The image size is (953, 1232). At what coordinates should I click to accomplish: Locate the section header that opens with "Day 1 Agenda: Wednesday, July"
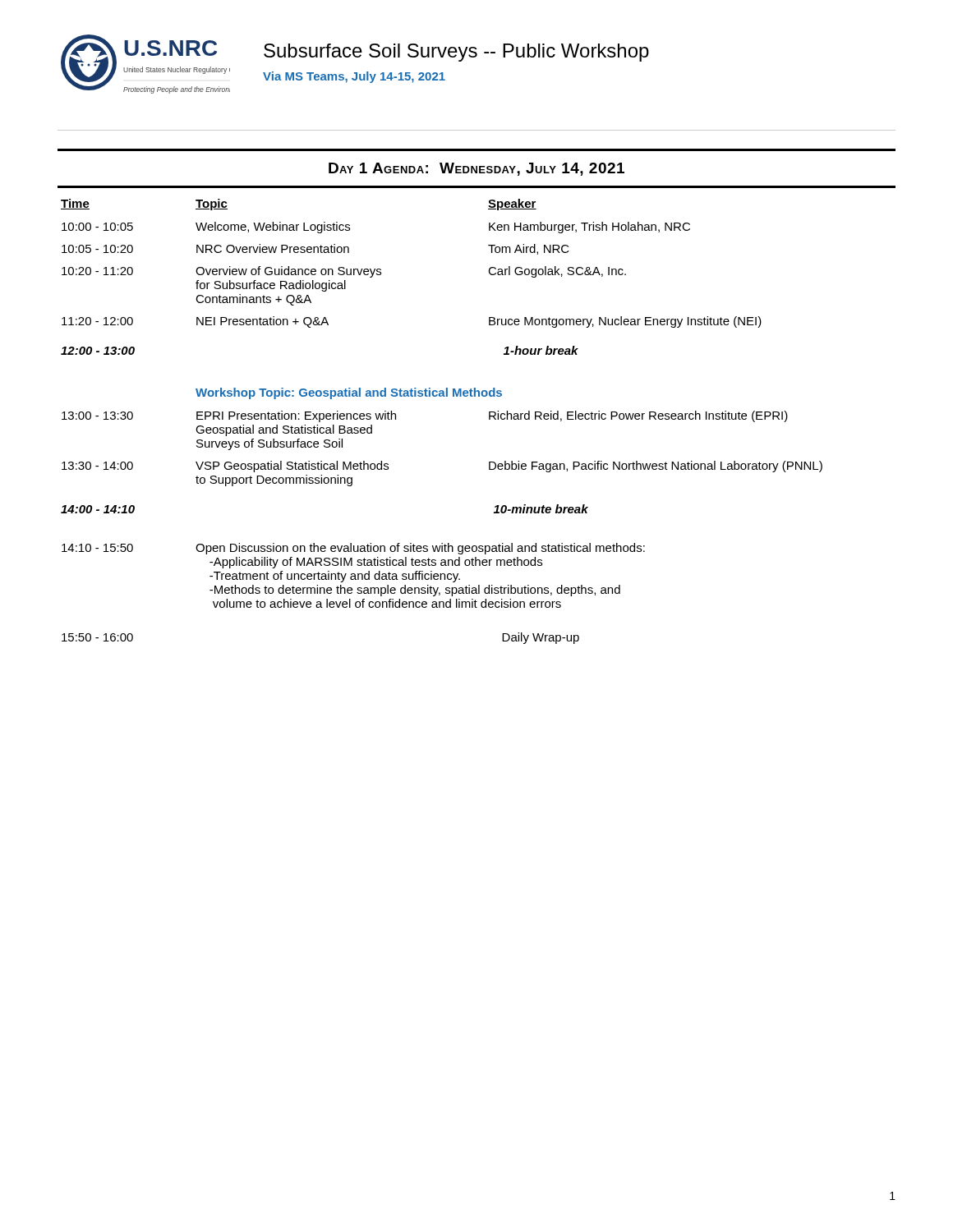point(476,168)
